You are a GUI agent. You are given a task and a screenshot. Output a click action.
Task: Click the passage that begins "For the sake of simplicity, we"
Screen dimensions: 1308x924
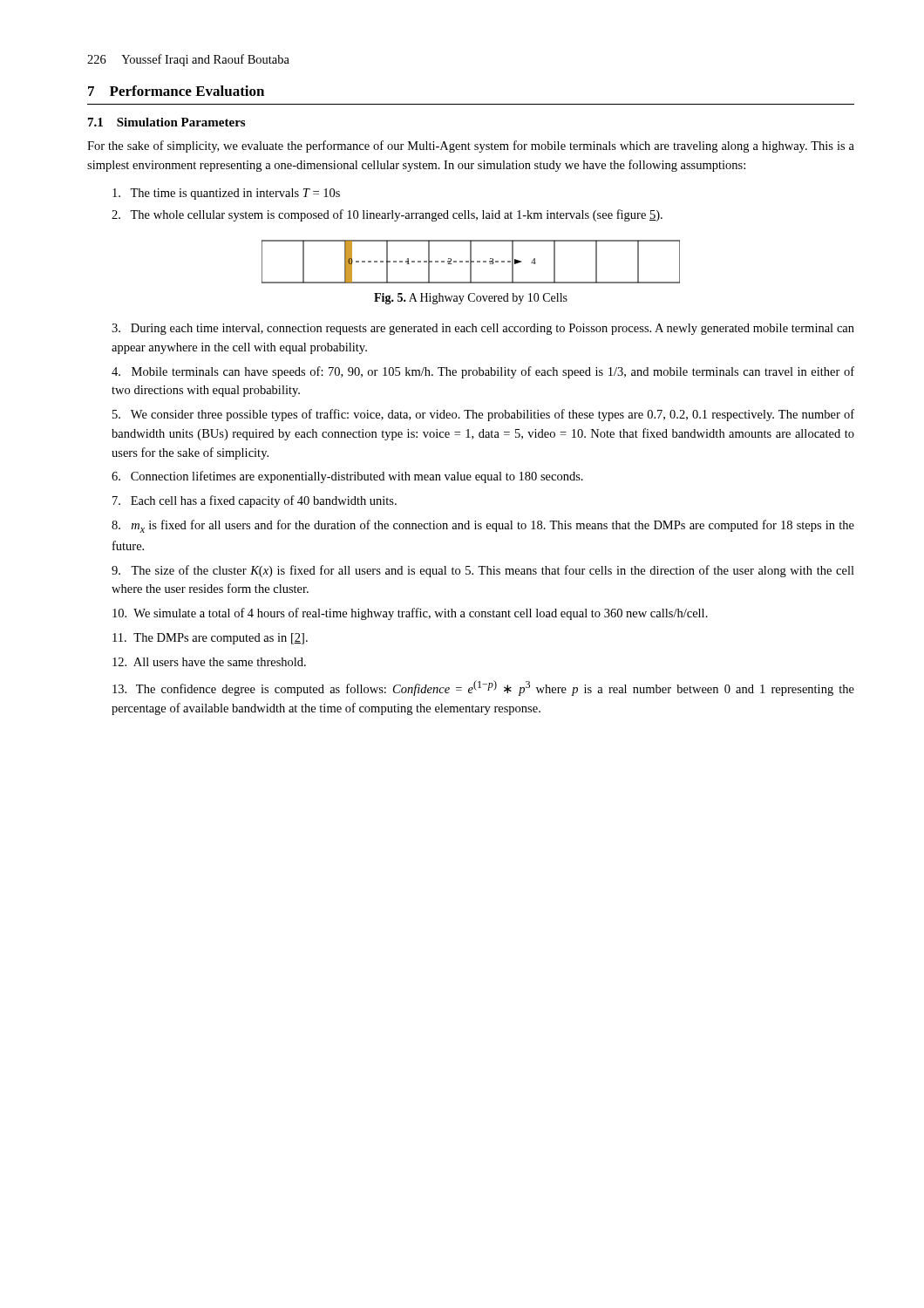471,155
